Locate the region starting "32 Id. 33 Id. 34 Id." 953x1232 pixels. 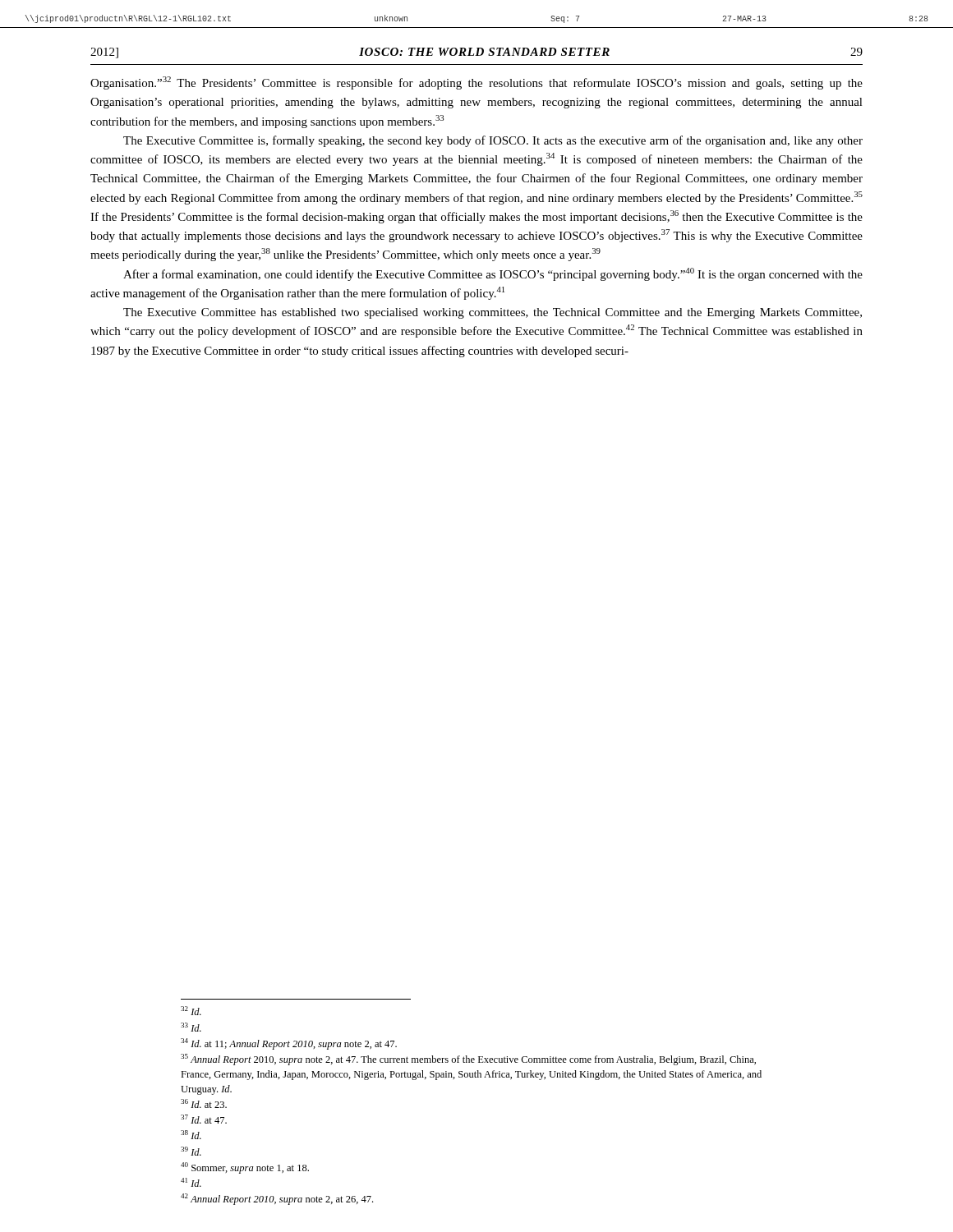tap(191, 1011)
